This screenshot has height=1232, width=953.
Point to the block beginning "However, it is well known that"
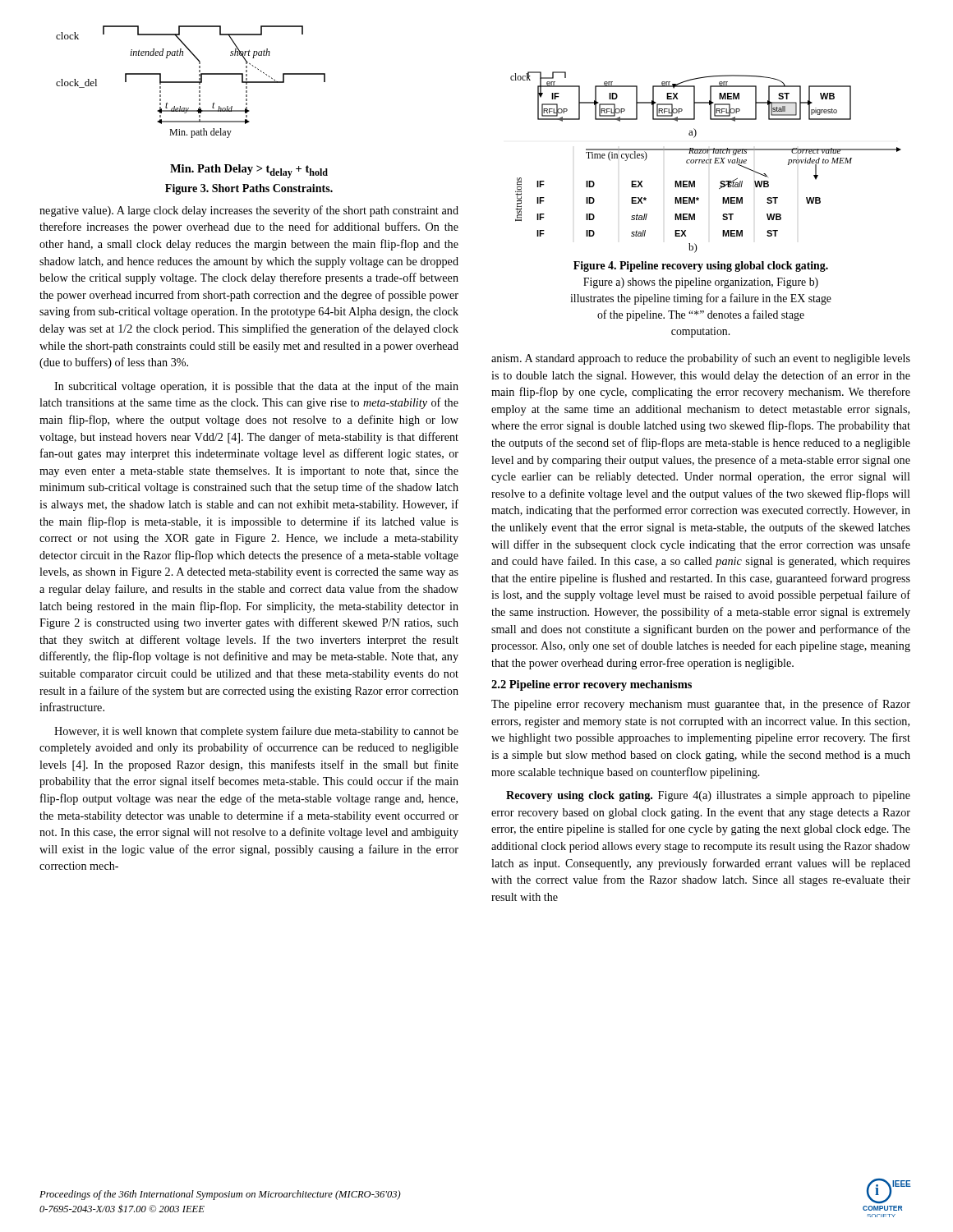point(249,799)
